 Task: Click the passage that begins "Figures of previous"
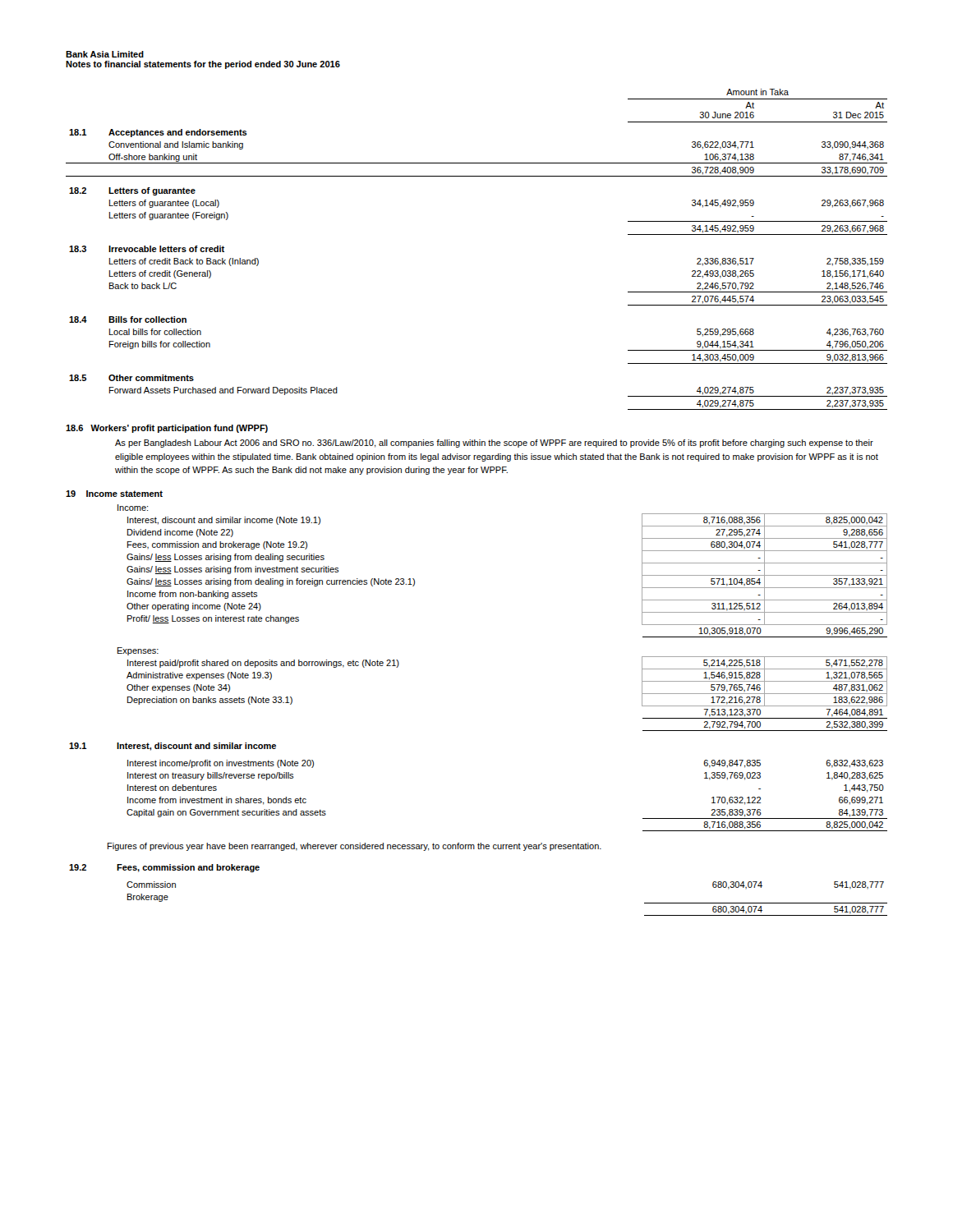354,846
